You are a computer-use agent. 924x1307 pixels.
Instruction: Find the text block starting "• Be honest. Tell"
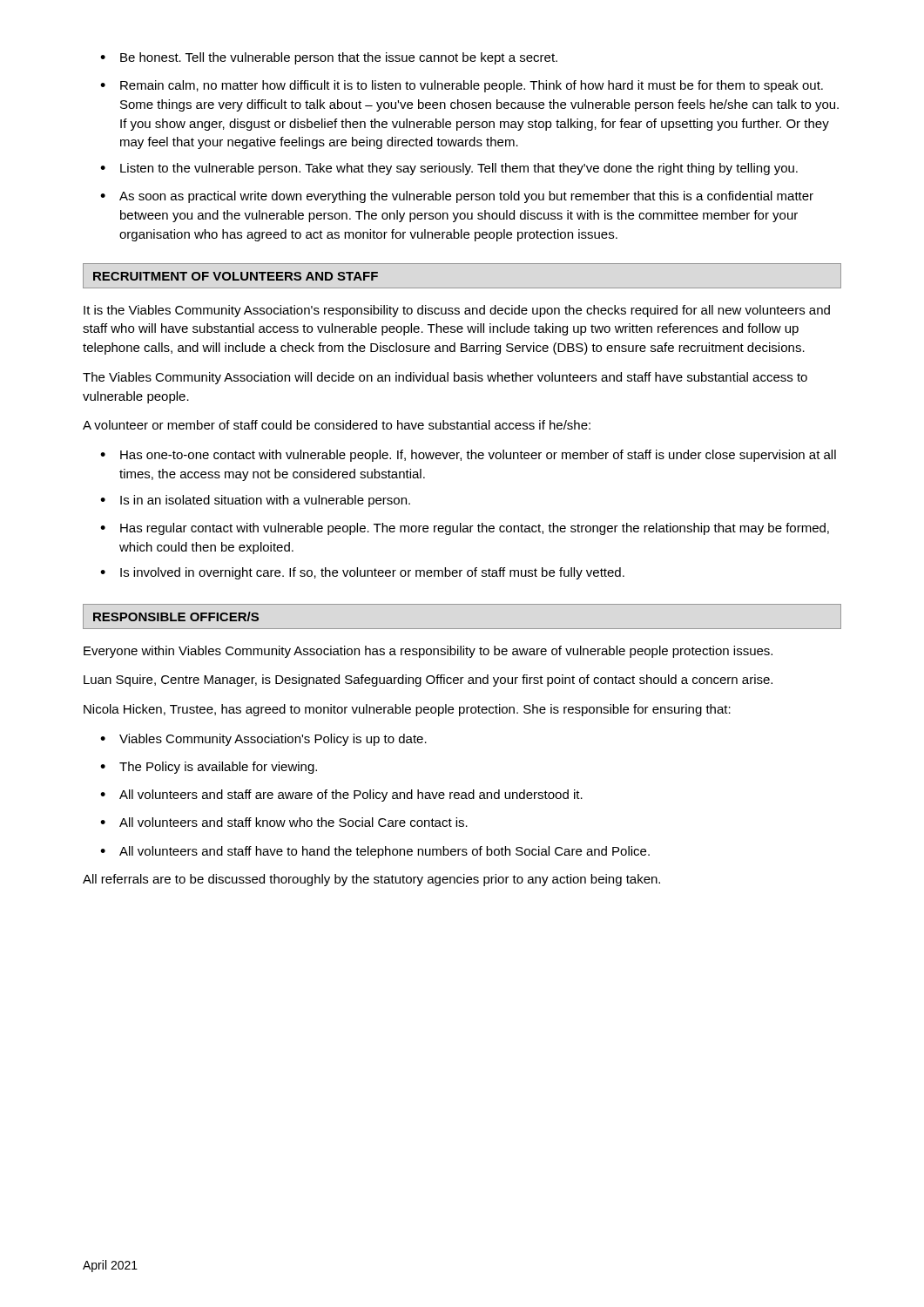point(471,58)
